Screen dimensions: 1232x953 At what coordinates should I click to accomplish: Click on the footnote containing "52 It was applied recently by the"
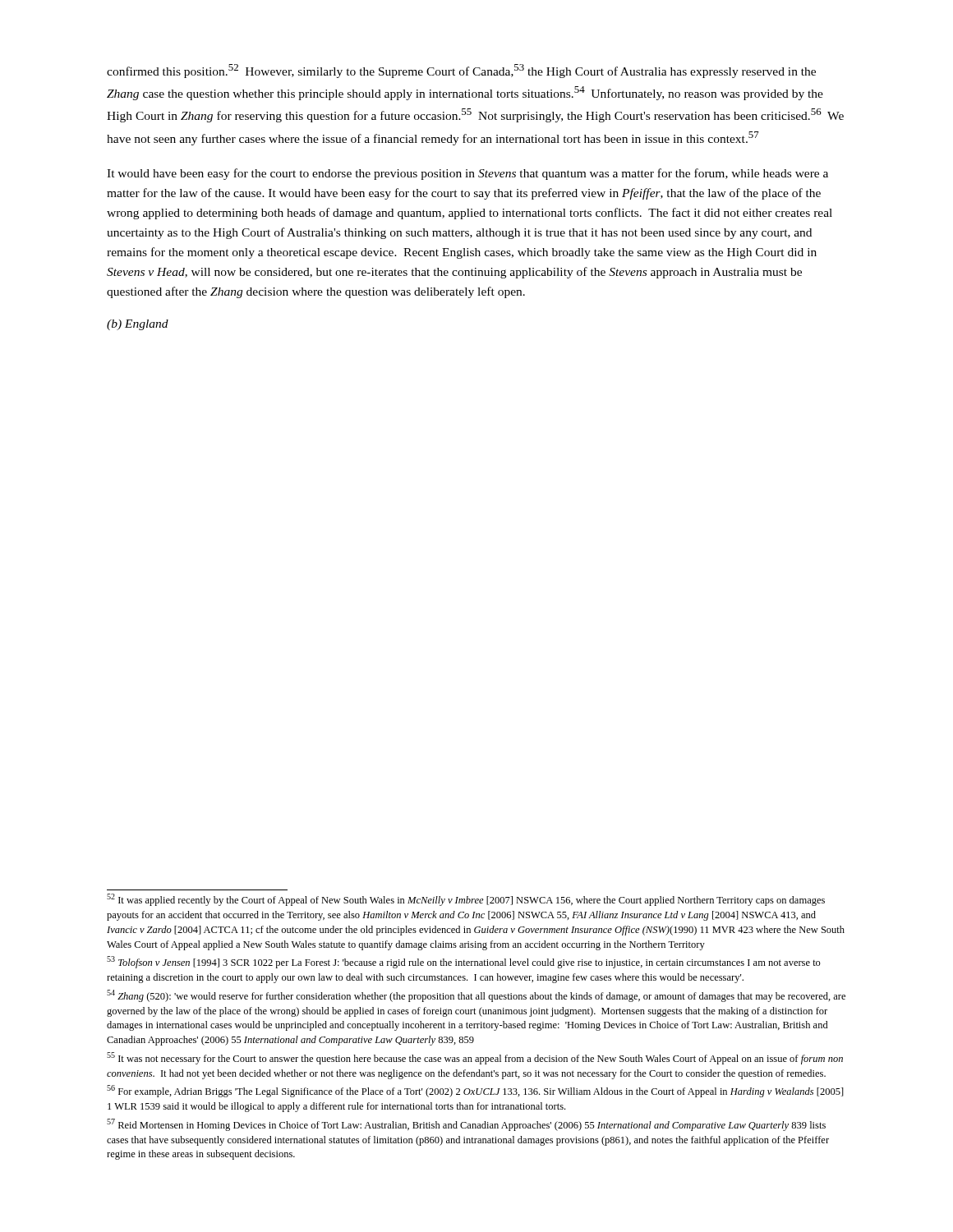[476, 922]
